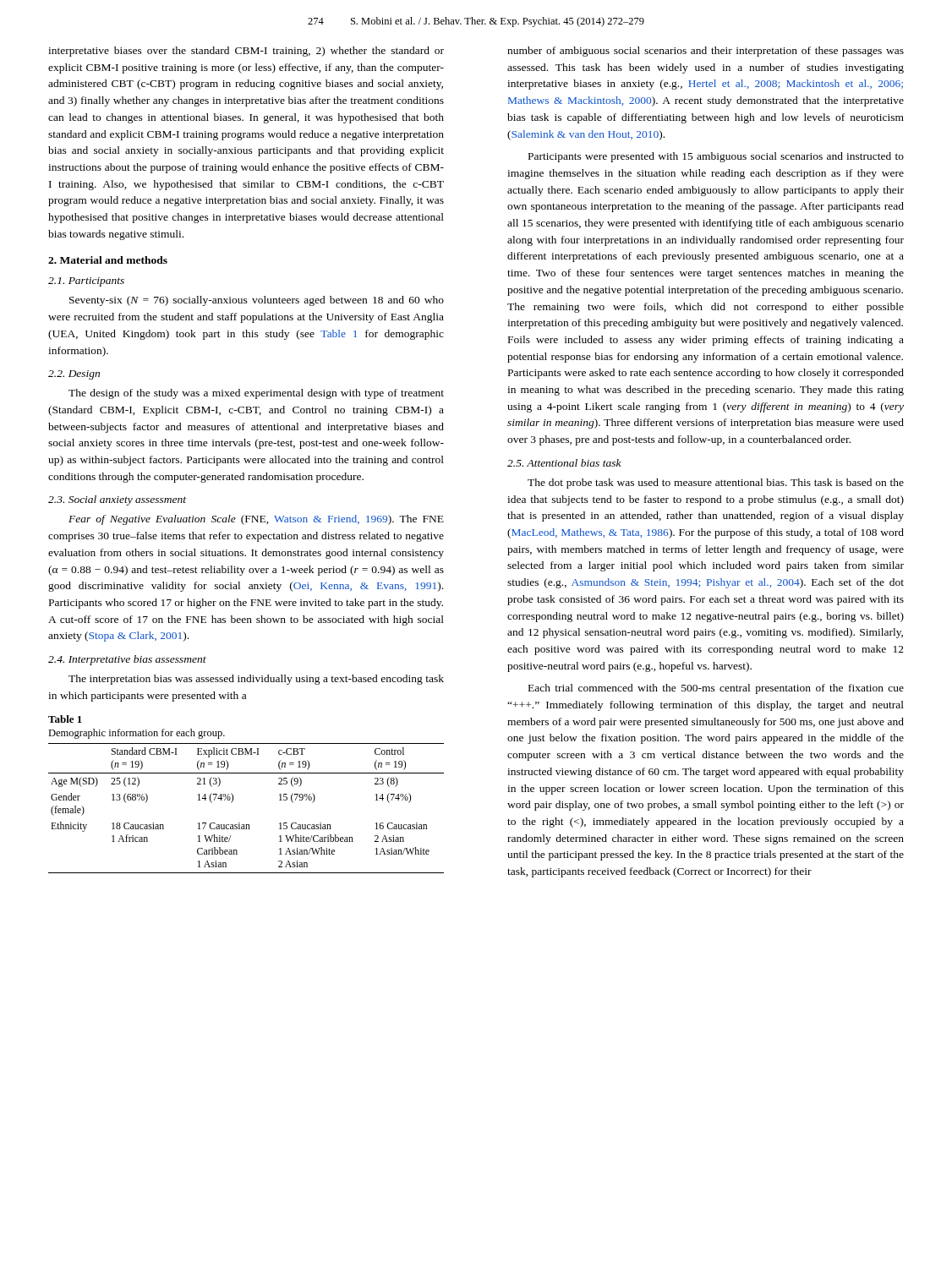Point to the block starting "Table 1"
952x1268 pixels.
click(x=65, y=719)
